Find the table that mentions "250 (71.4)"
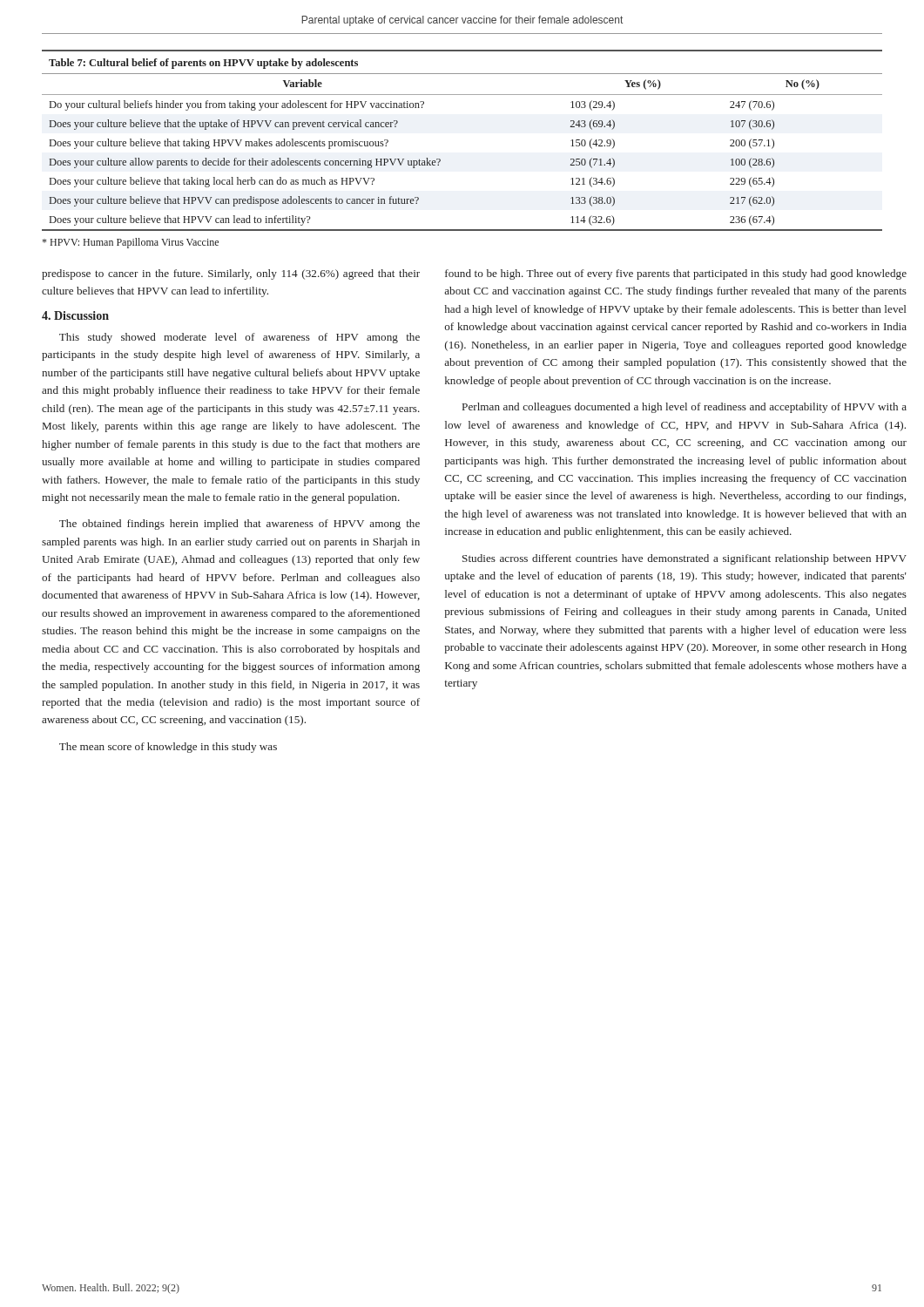This screenshot has width=924, height=1307. (462, 140)
